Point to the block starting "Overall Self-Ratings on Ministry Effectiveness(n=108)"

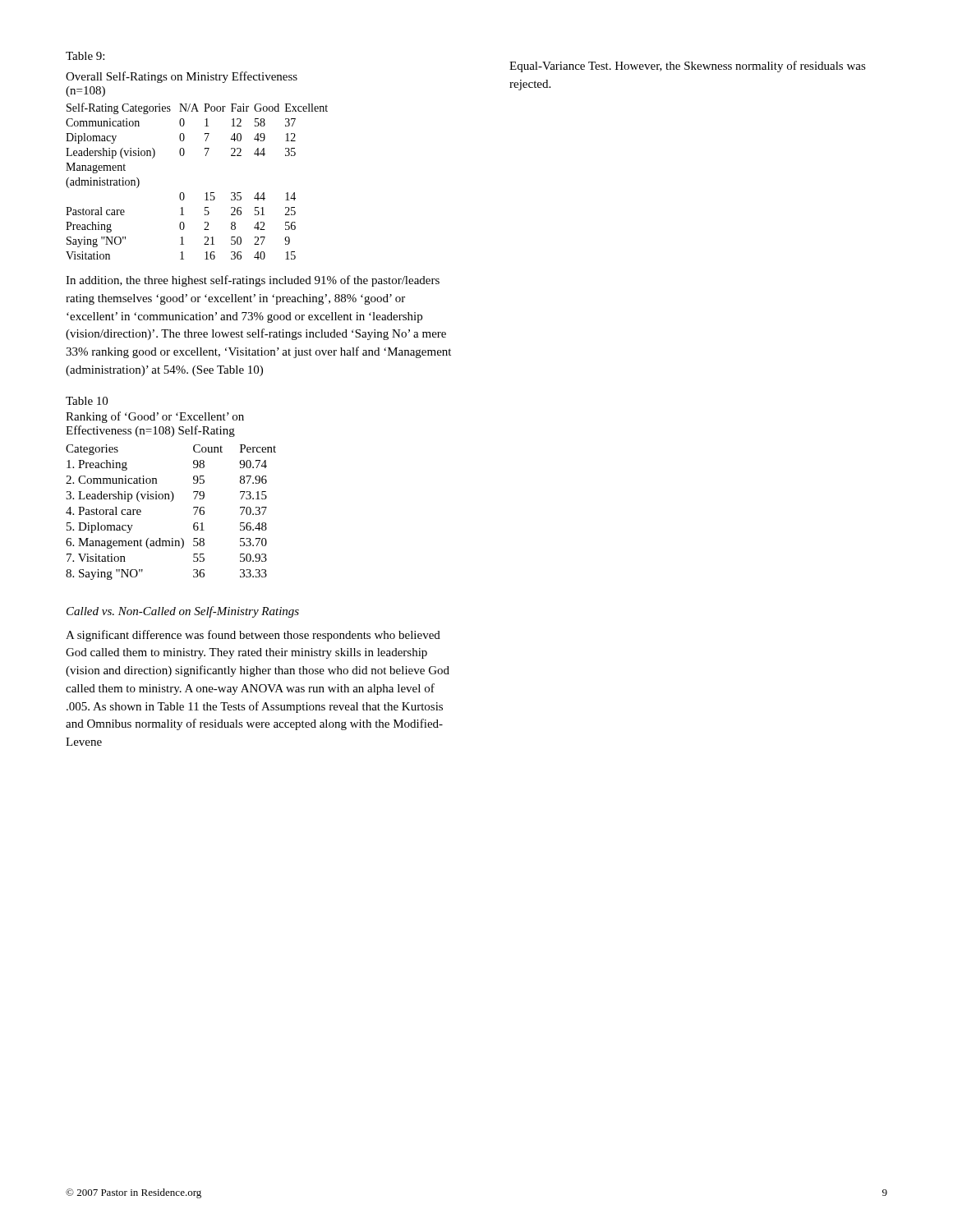tap(182, 83)
